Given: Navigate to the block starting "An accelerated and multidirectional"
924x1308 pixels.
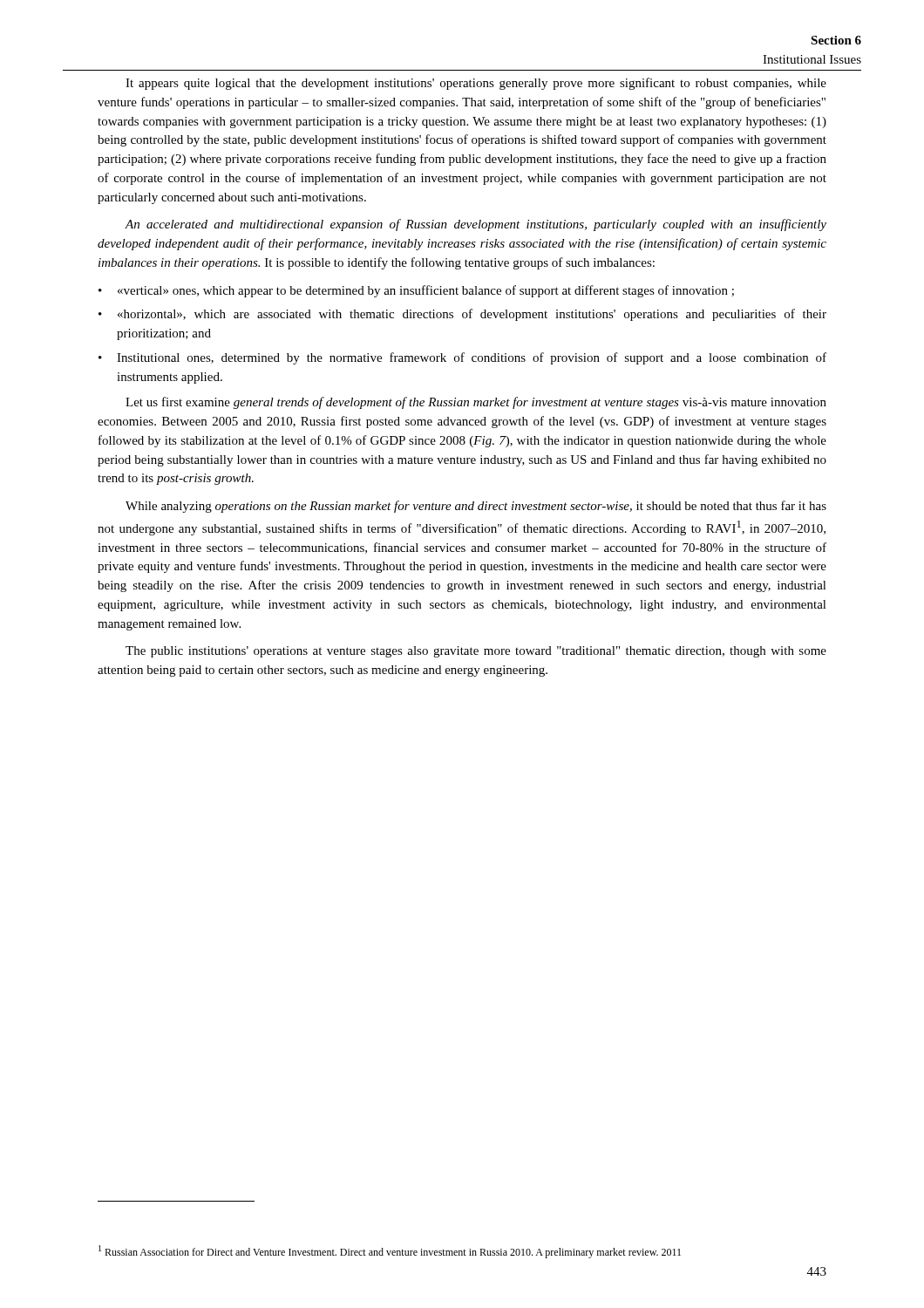Looking at the screenshot, I should coord(462,244).
